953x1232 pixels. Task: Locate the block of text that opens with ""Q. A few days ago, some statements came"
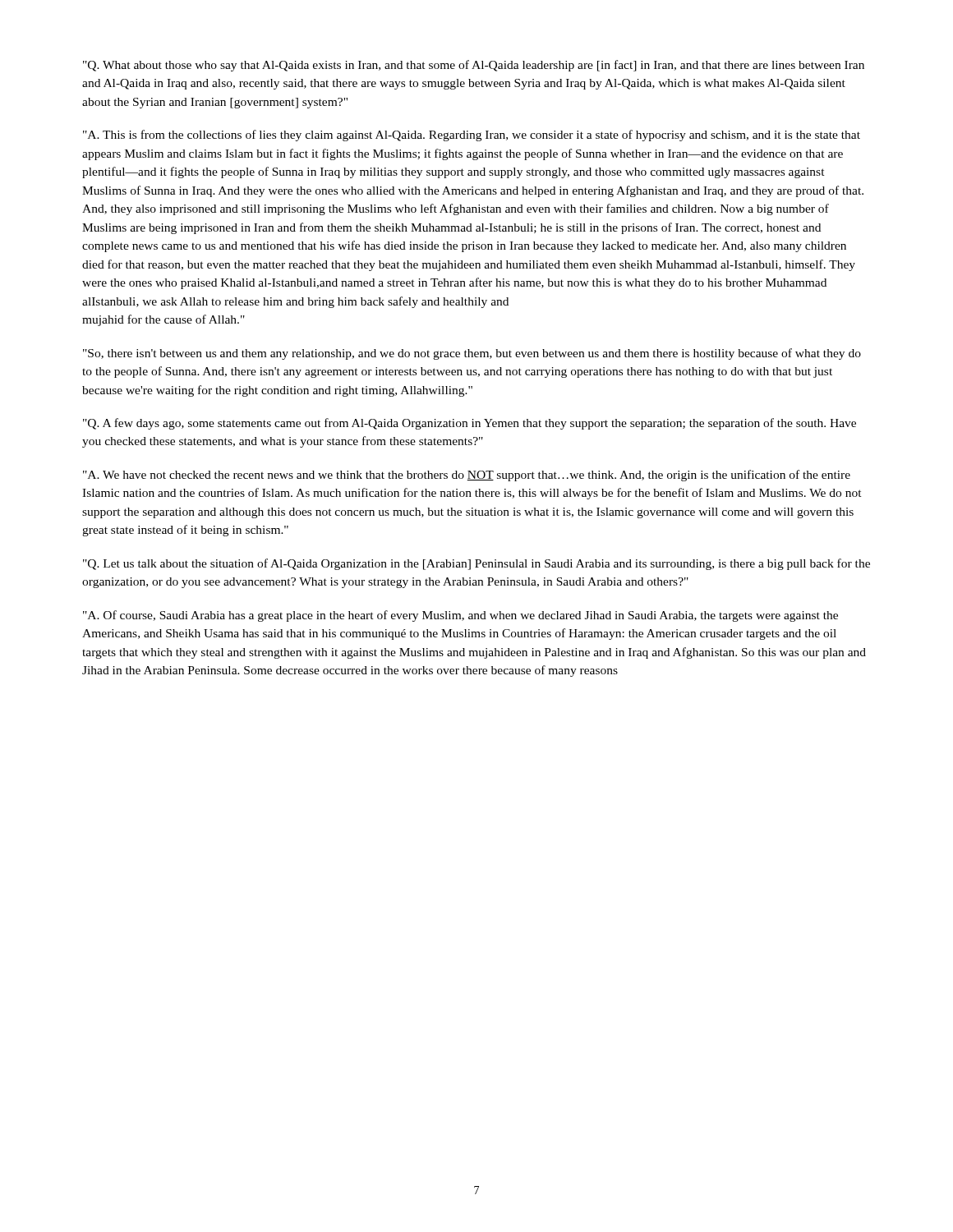tap(469, 432)
